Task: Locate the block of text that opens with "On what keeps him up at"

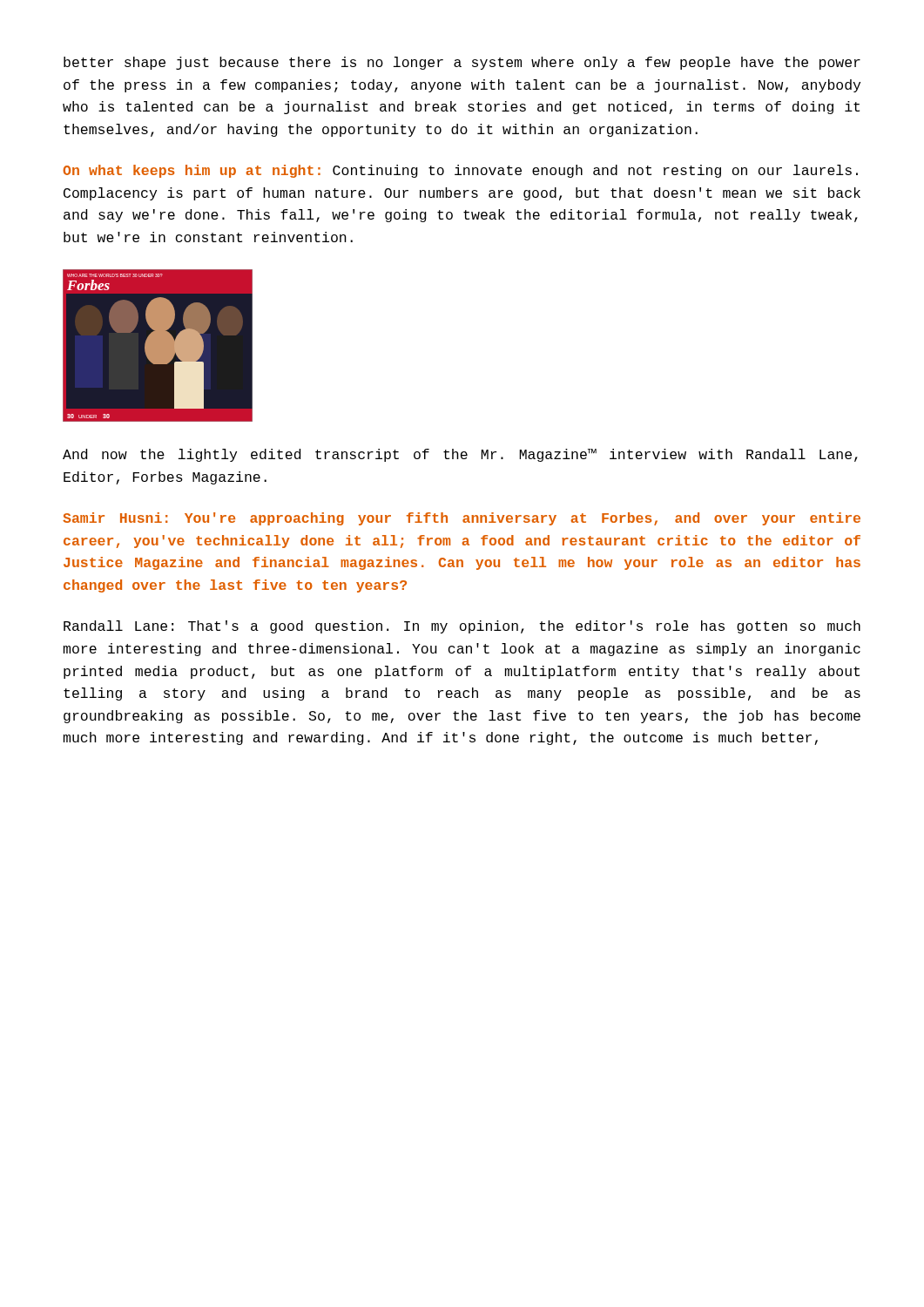Action: 462,205
